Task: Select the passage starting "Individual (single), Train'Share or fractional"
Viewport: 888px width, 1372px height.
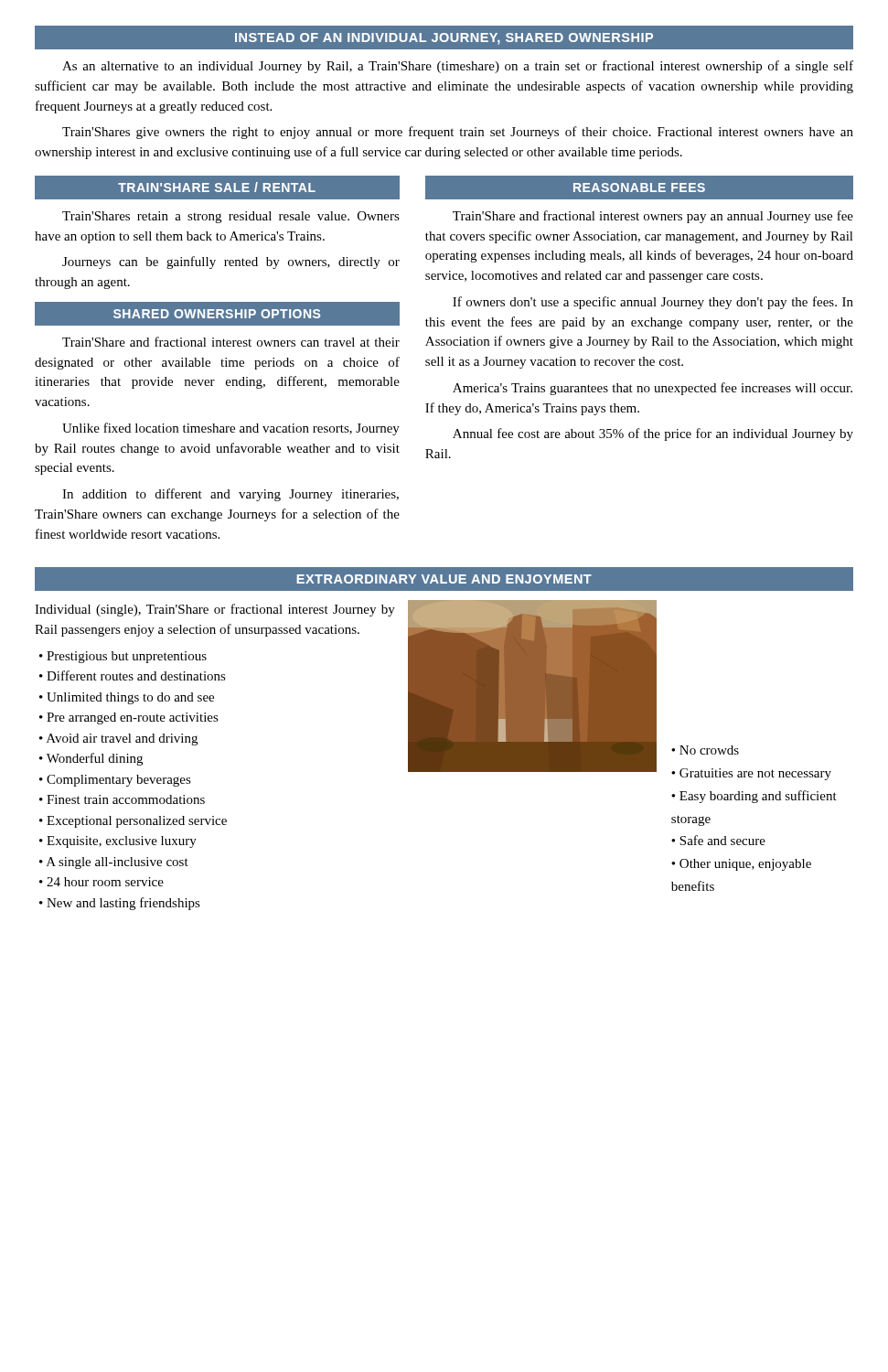Action: click(215, 619)
